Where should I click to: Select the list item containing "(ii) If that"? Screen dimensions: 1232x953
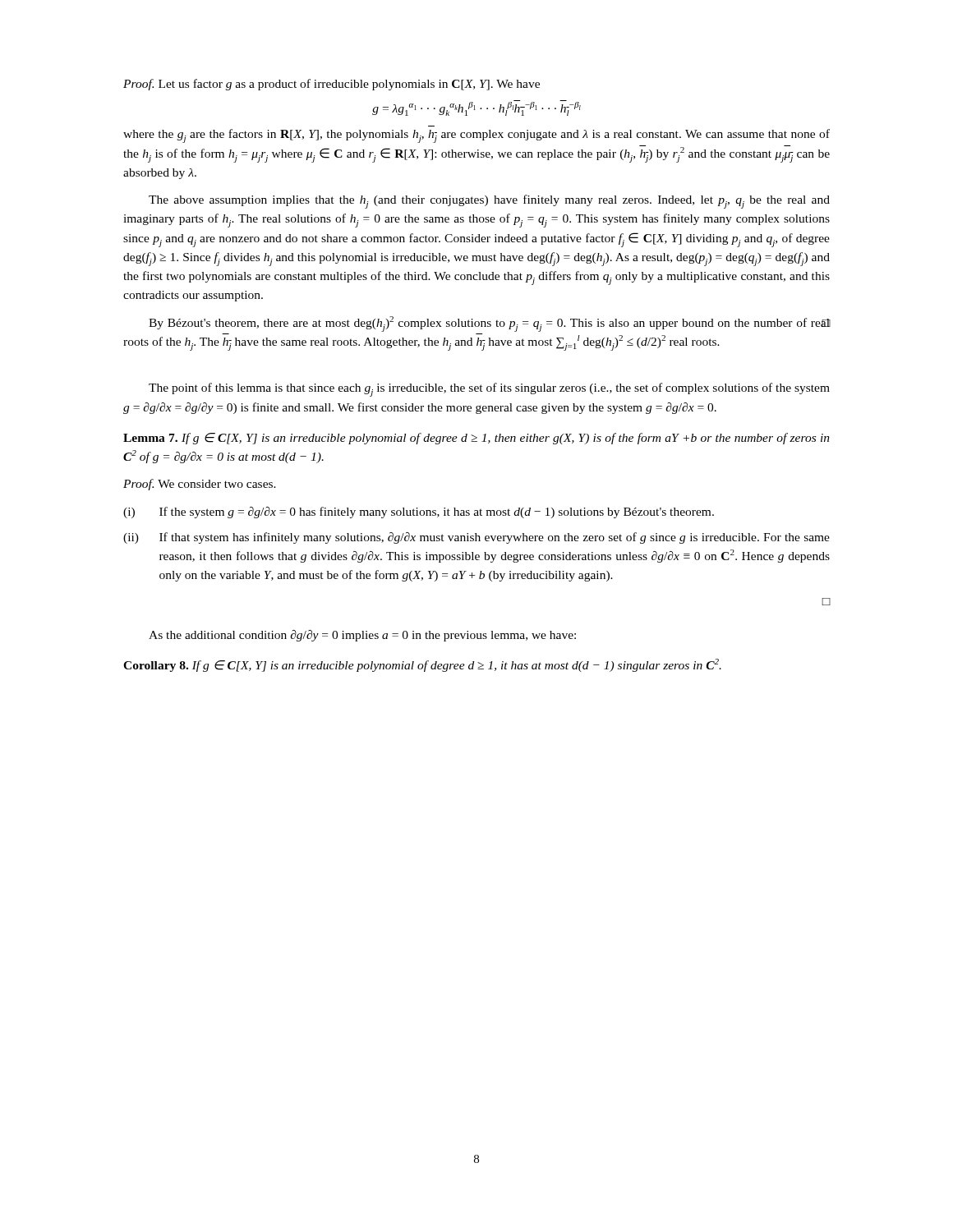[476, 556]
